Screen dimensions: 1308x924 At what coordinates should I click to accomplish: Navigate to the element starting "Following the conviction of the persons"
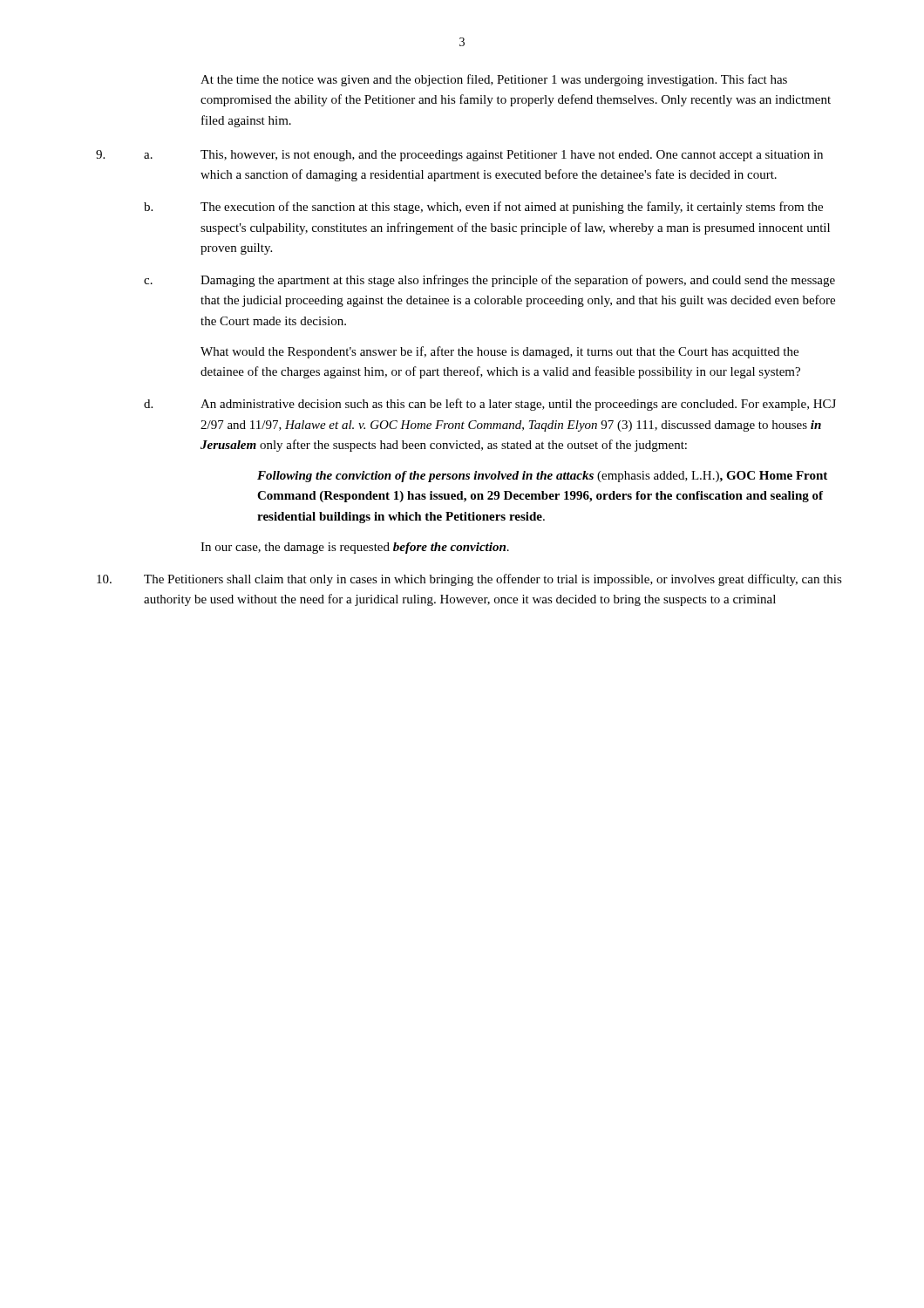tap(542, 496)
